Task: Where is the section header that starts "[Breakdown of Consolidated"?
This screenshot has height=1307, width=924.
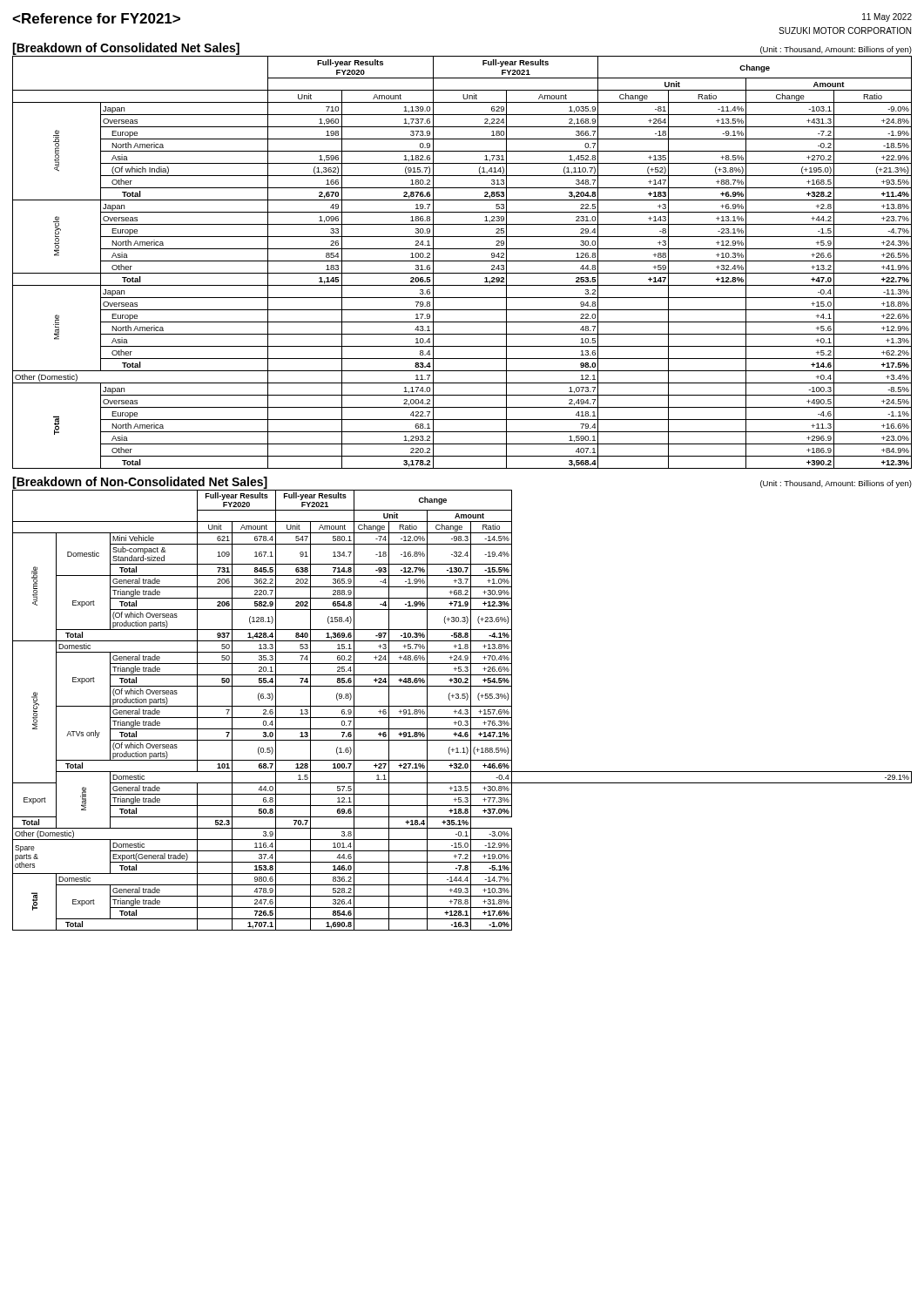Action: point(126,48)
